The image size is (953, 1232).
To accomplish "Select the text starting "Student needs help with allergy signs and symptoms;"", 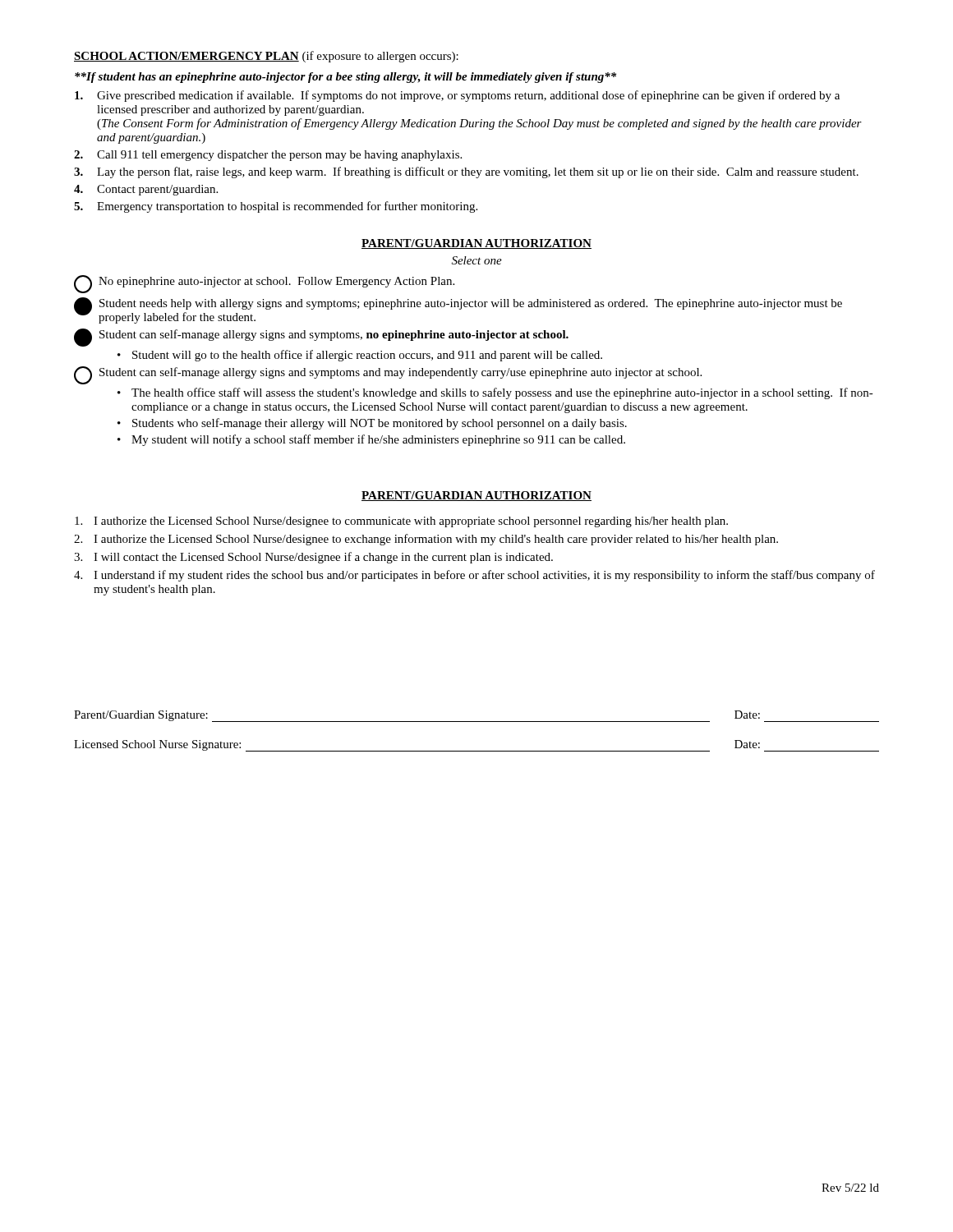I will pyautogui.click(x=476, y=310).
